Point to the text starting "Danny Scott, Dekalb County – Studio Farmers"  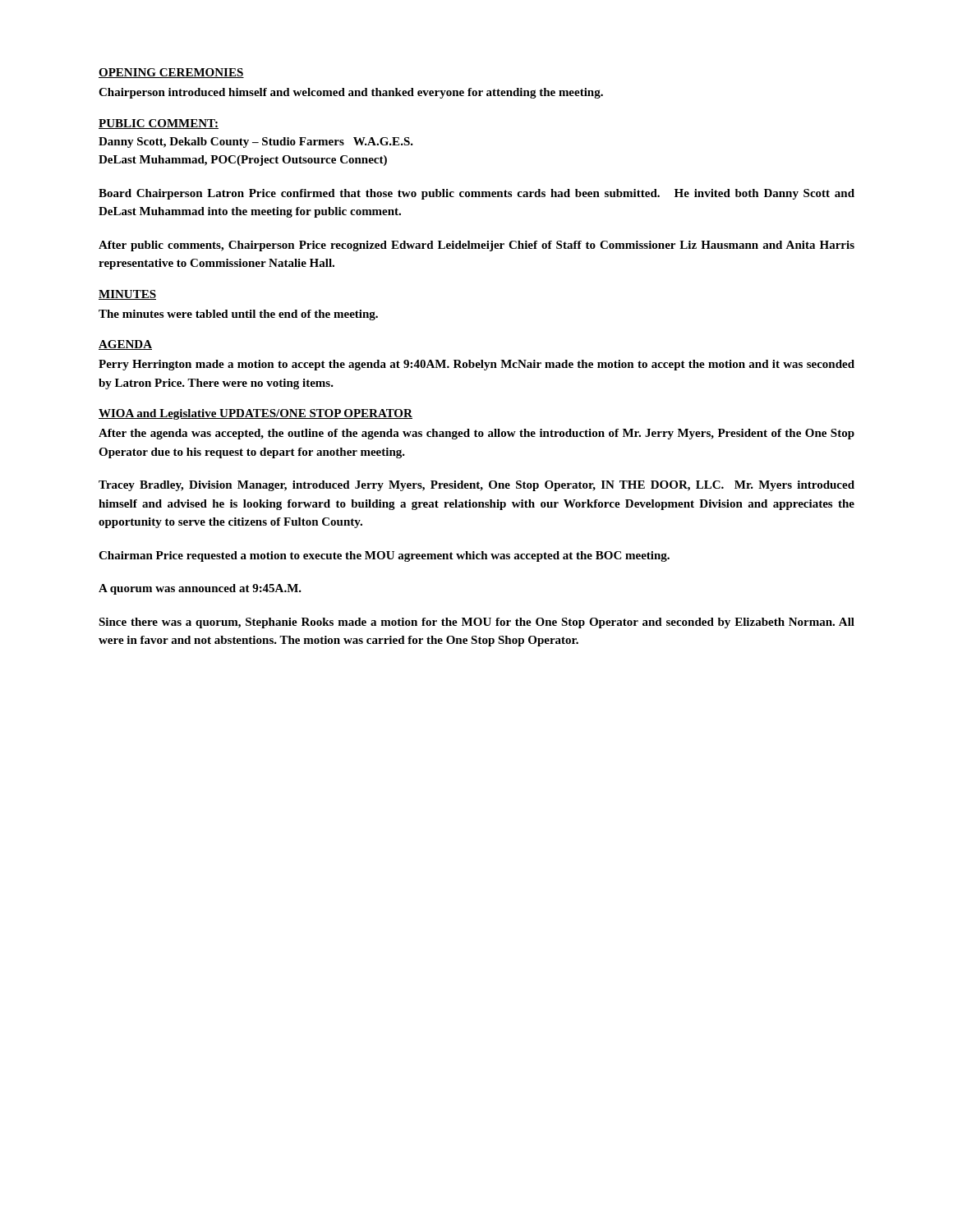pos(256,150)
